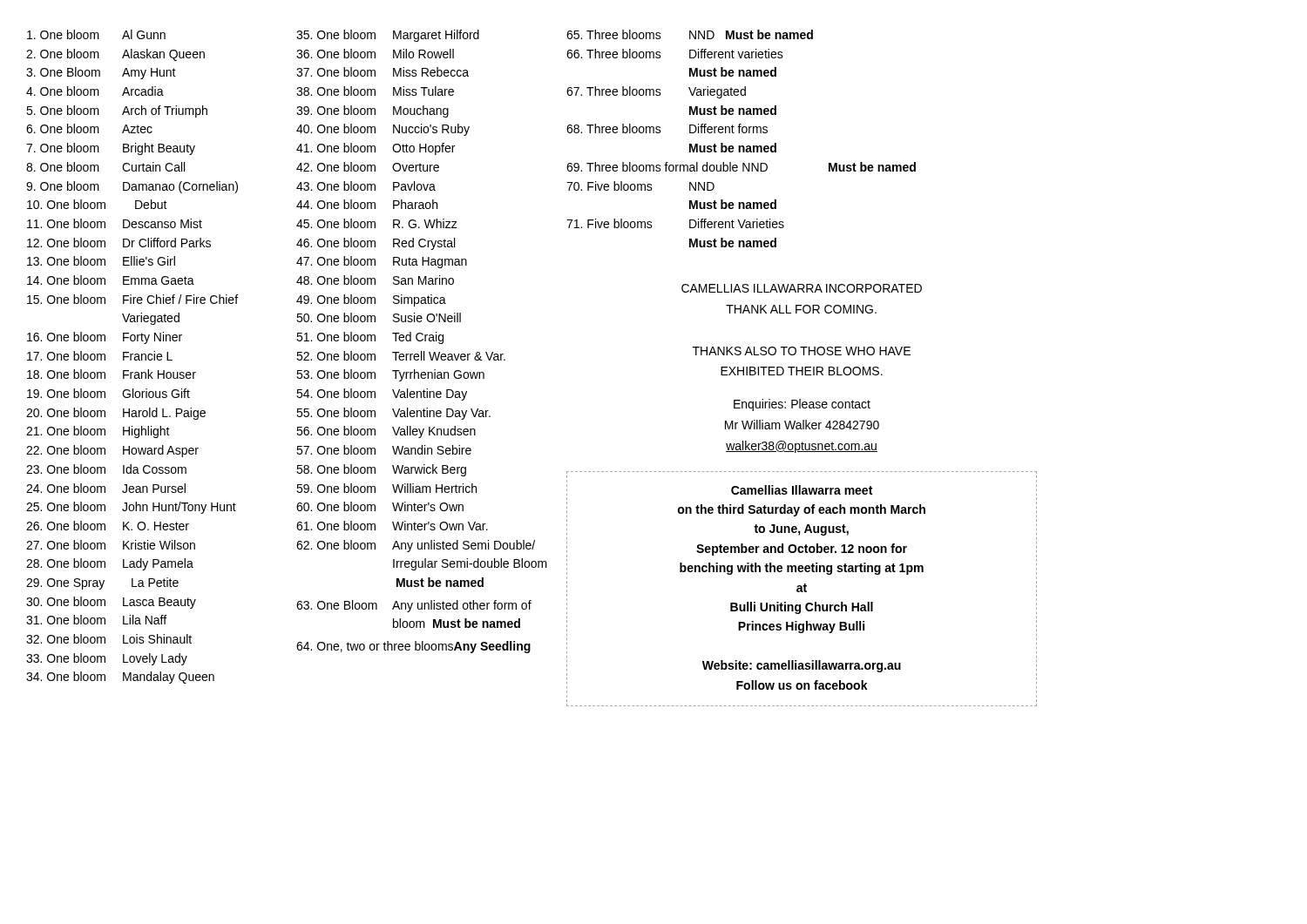Click on the text block starting "54. One bloomValentine"
1307x924 pixels.
(x=431, y=394)
